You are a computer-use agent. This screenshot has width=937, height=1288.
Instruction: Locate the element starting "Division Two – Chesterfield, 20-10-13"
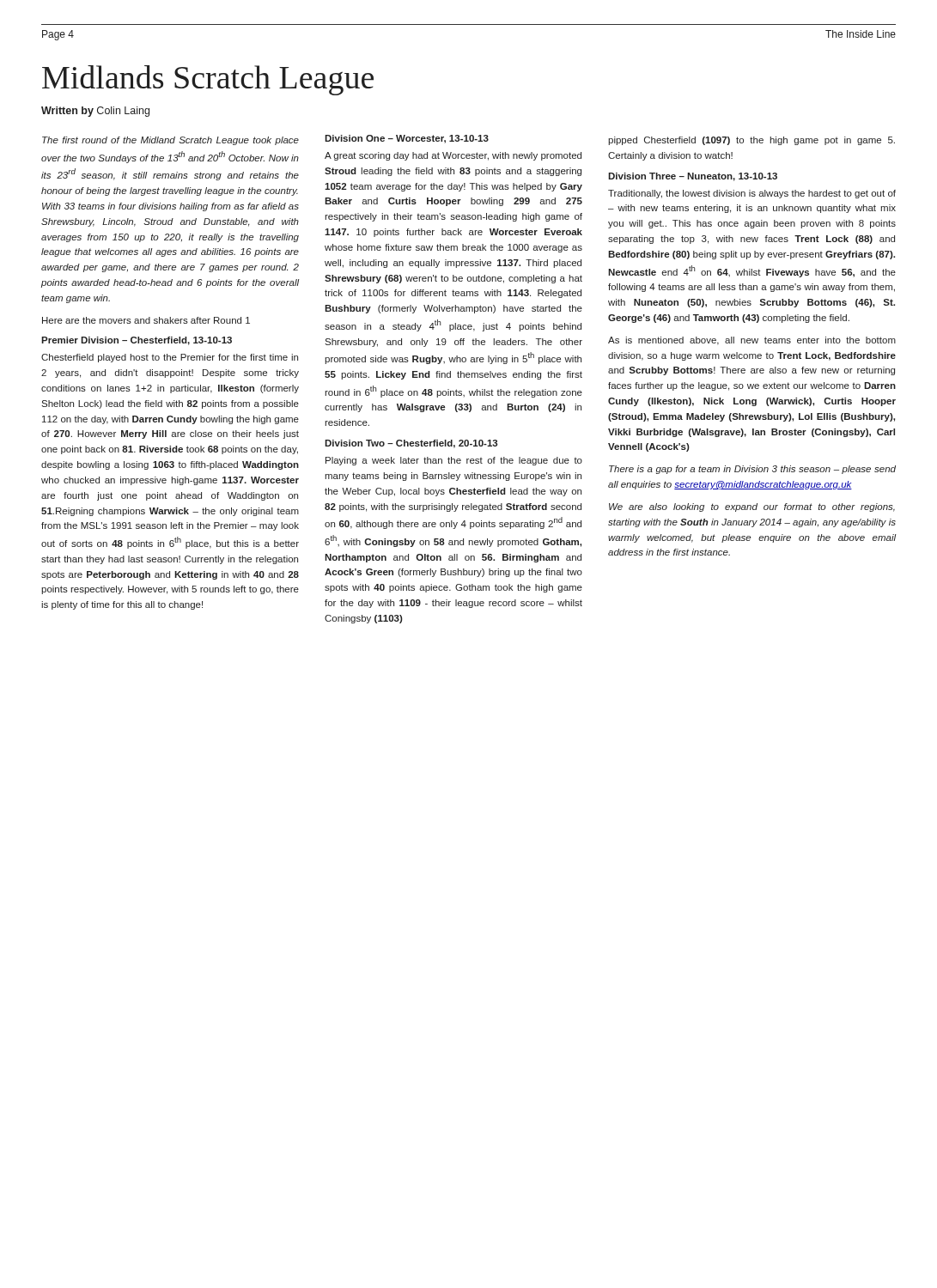[411, 443]
